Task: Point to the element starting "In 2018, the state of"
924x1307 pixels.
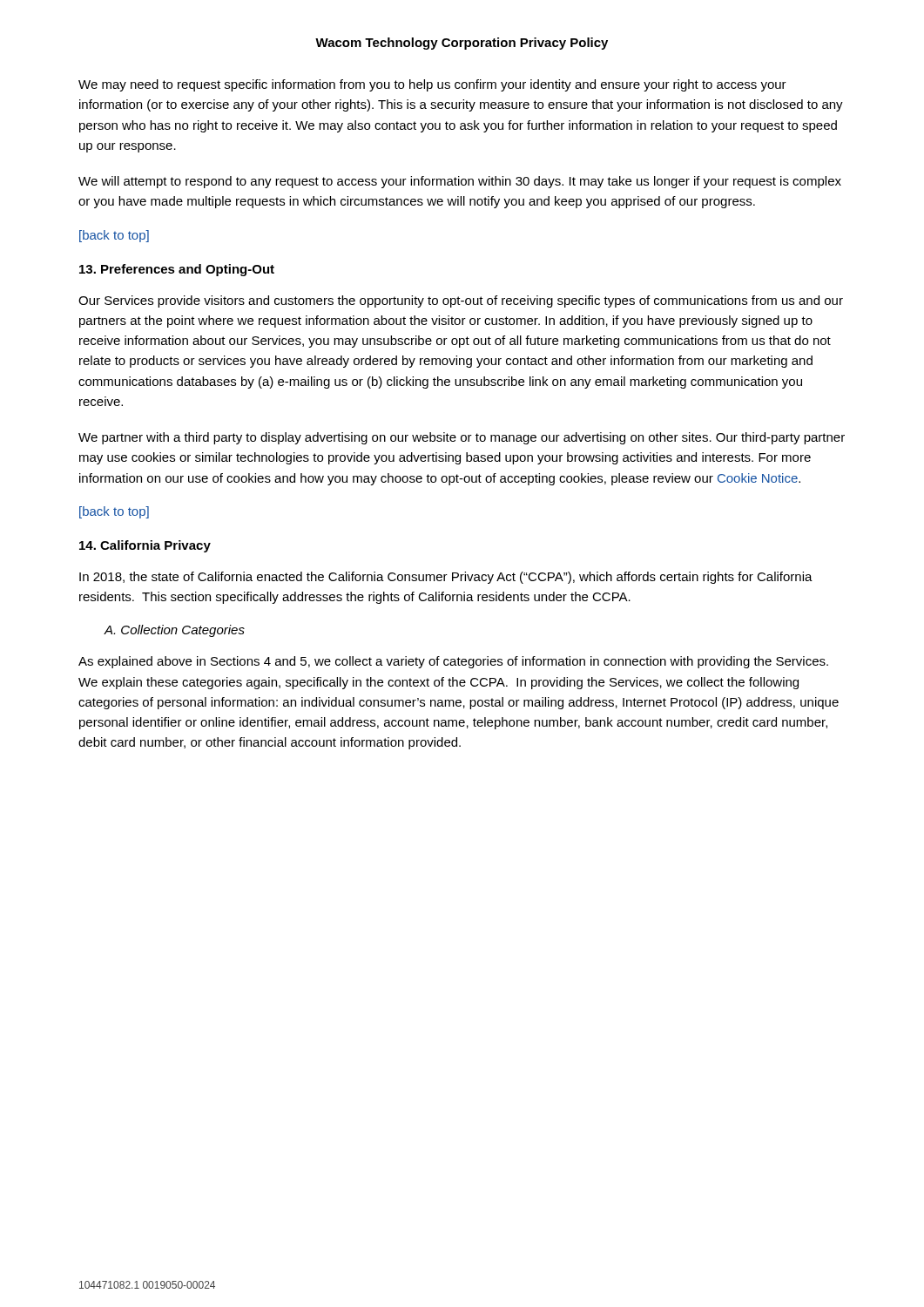Action: tap(445, 586)
